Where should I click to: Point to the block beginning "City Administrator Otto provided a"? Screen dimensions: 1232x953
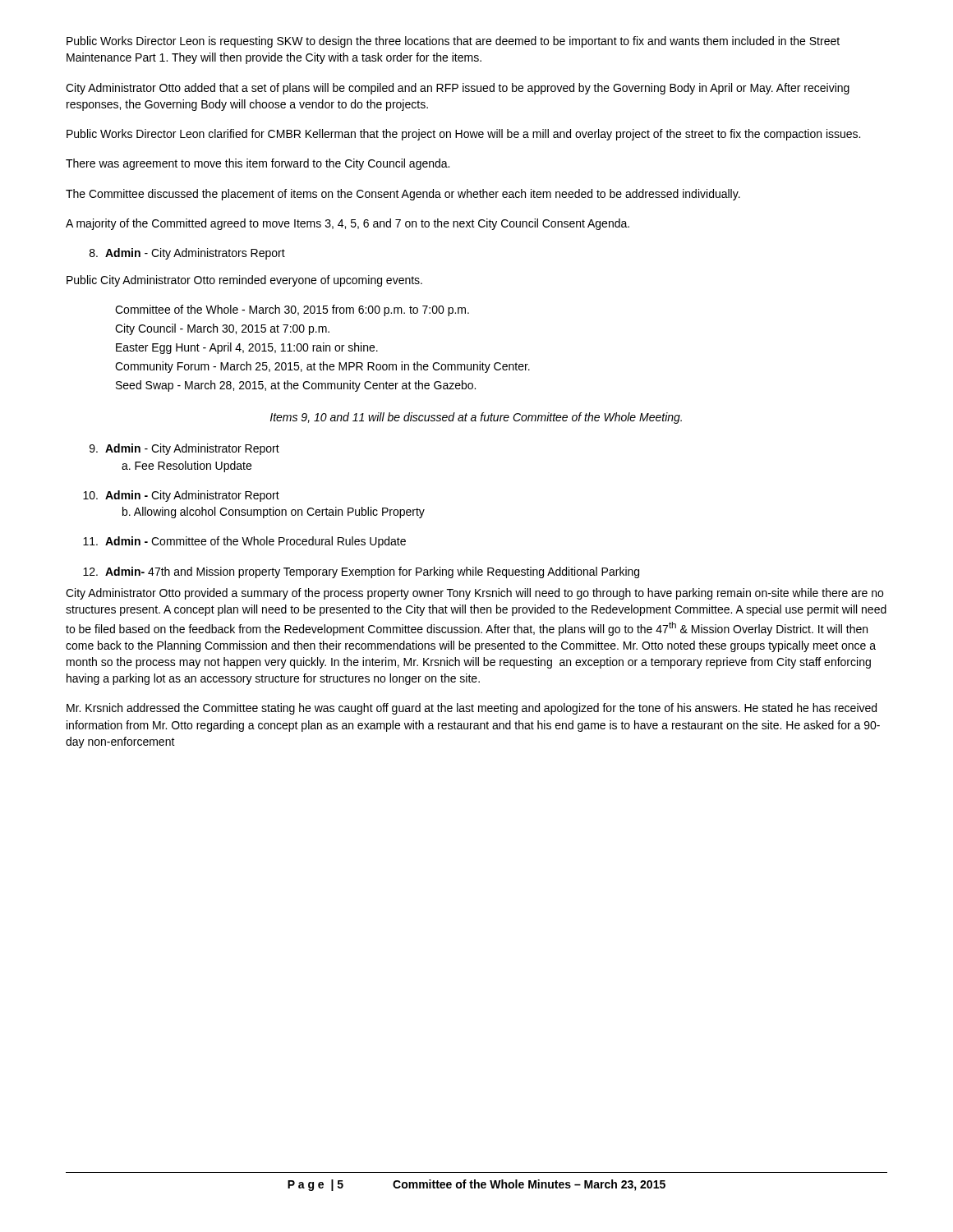pyautogui.click(x=476, y=636)
